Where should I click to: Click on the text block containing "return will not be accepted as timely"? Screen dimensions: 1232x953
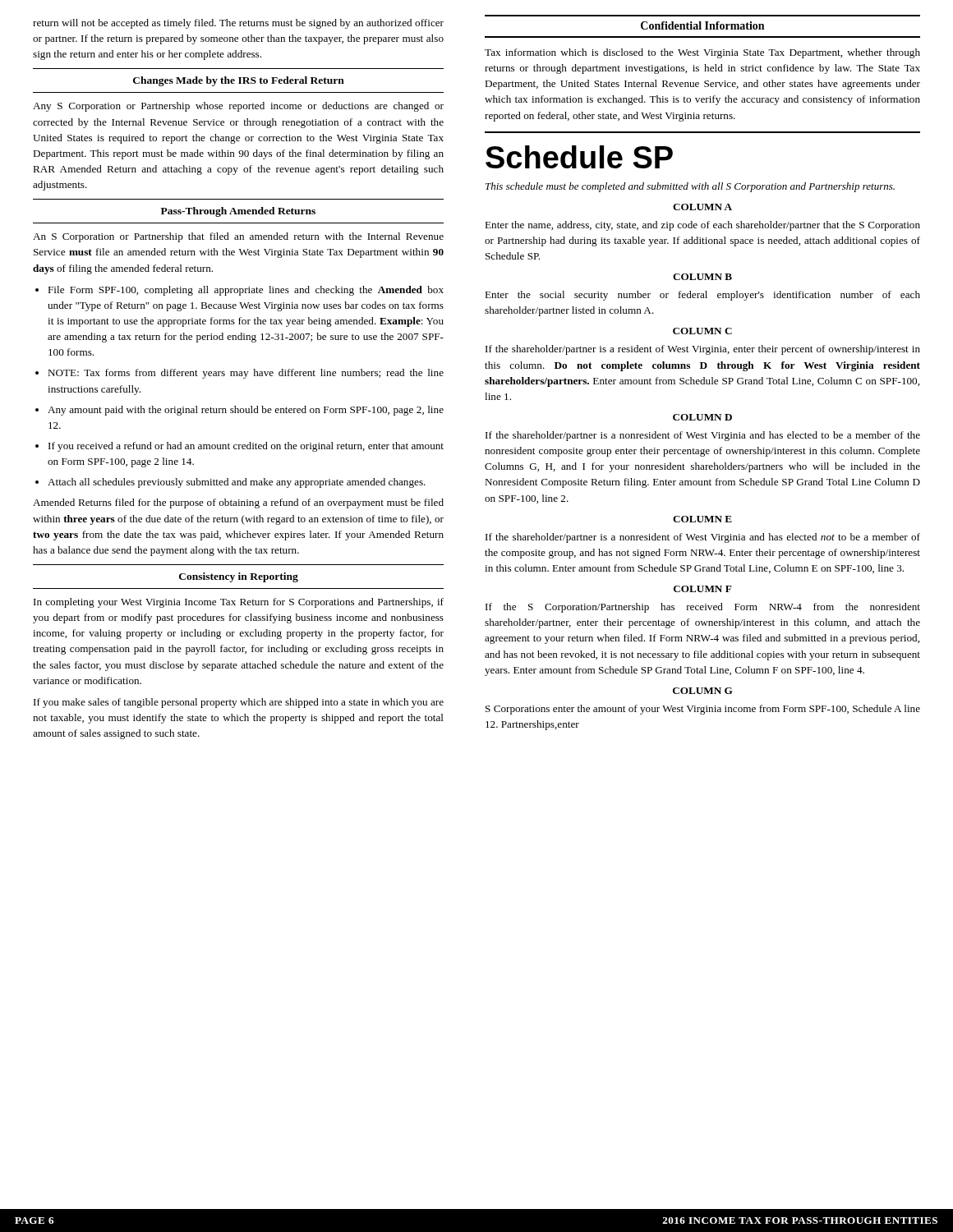click(x=238, y=38)
